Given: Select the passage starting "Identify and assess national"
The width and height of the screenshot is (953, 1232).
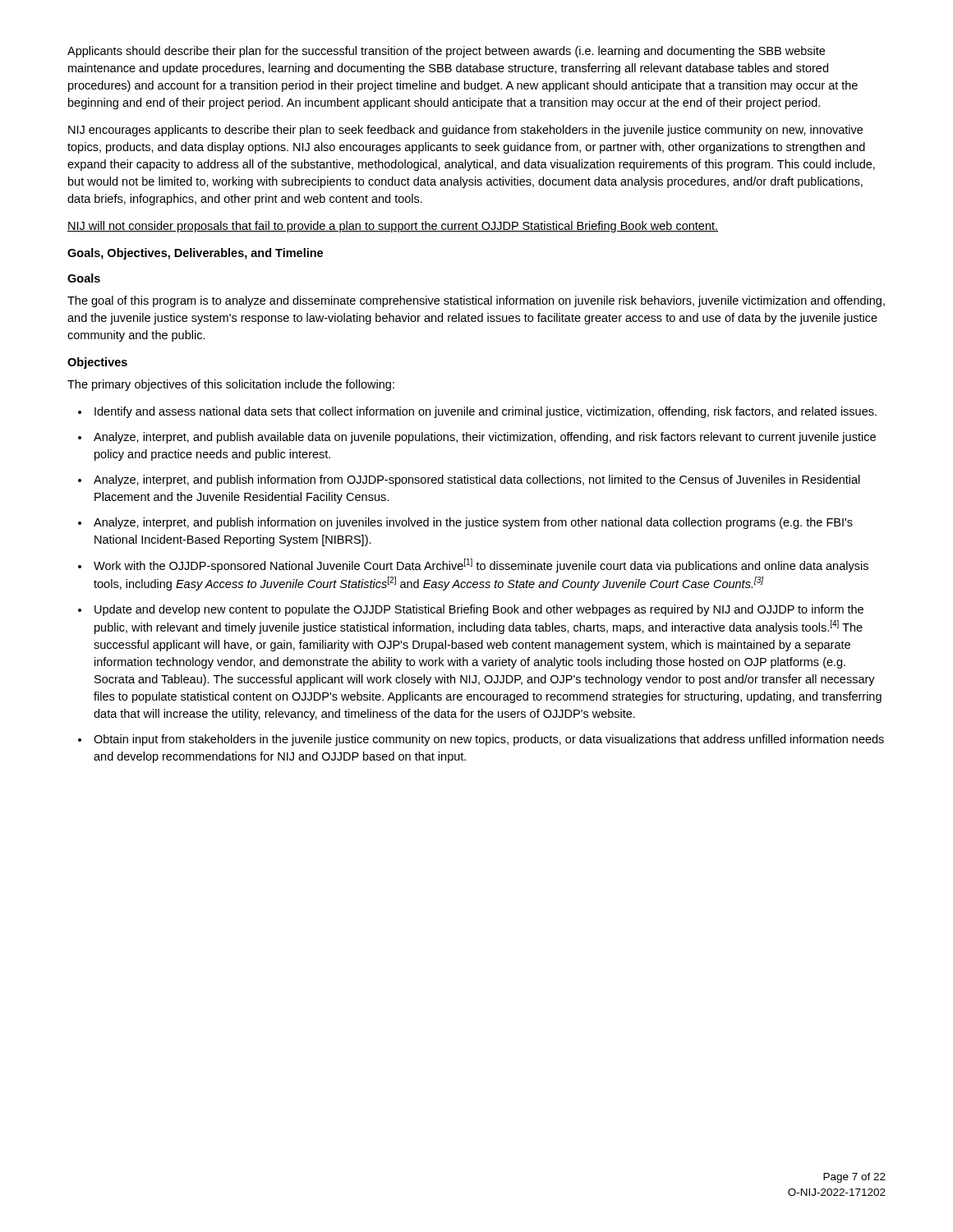Looking at the screenshot, I should point(488,412).
